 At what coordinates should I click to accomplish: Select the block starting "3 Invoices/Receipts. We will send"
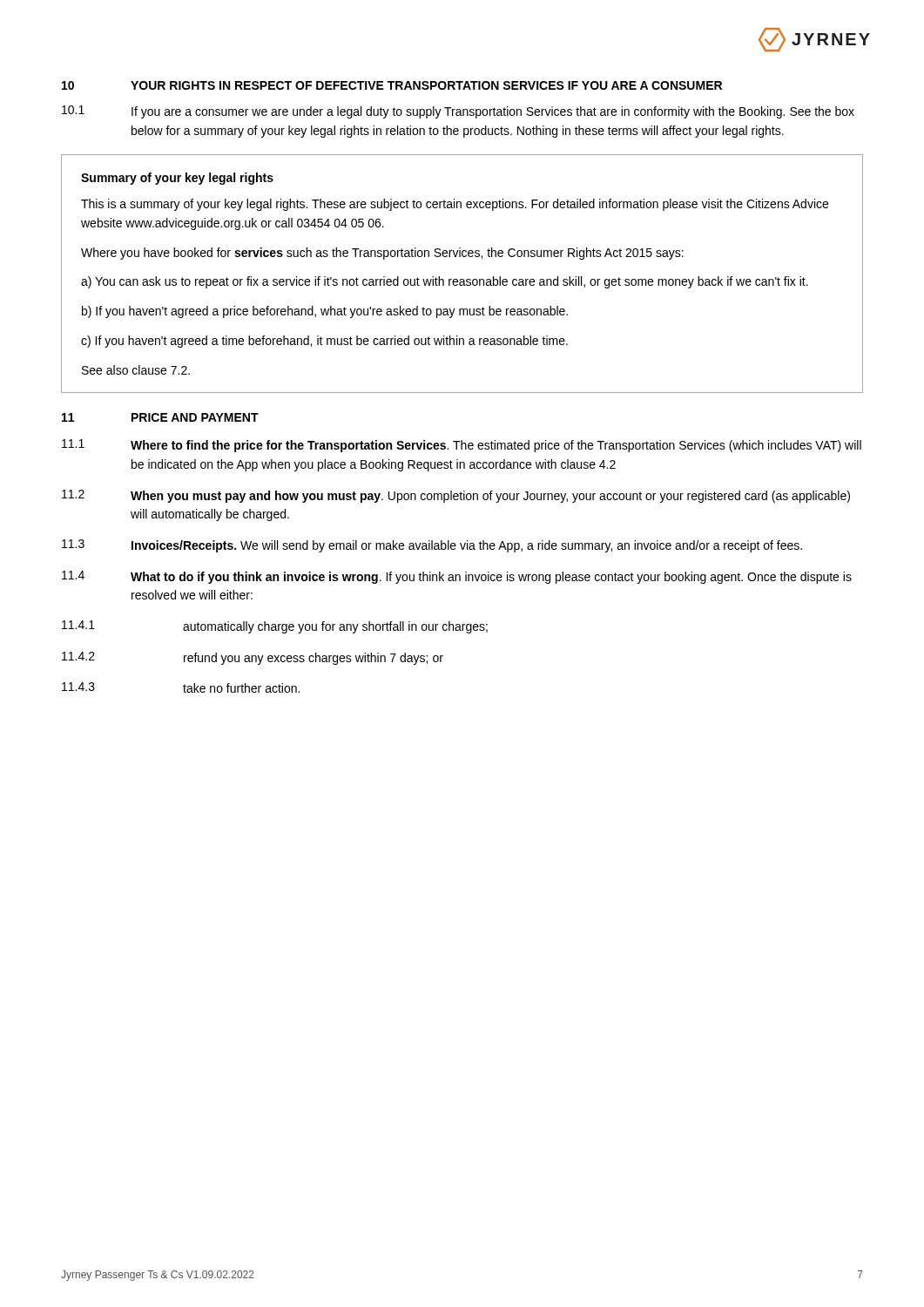point(432,546)
